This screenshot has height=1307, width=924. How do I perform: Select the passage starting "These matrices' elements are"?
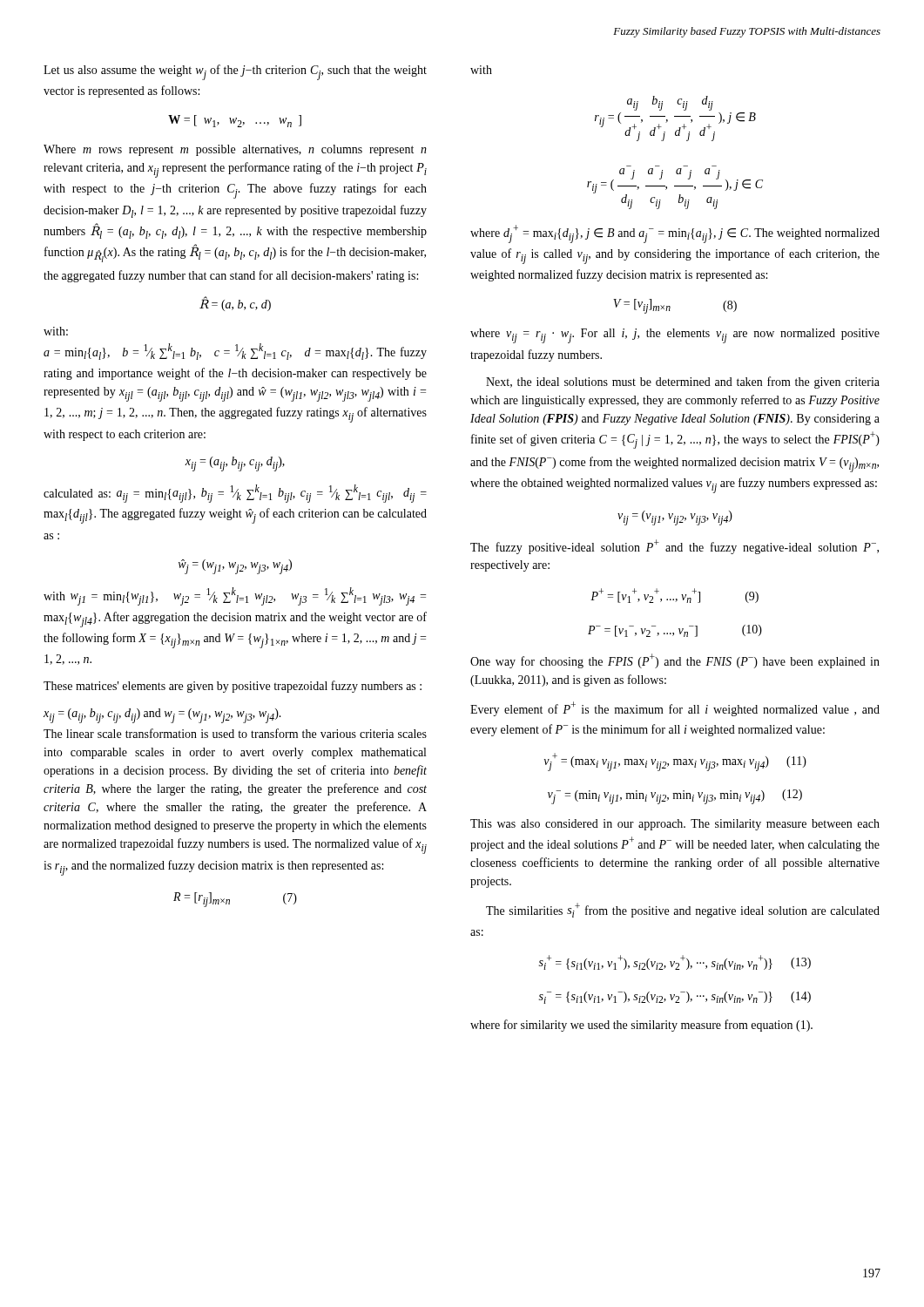233,686
